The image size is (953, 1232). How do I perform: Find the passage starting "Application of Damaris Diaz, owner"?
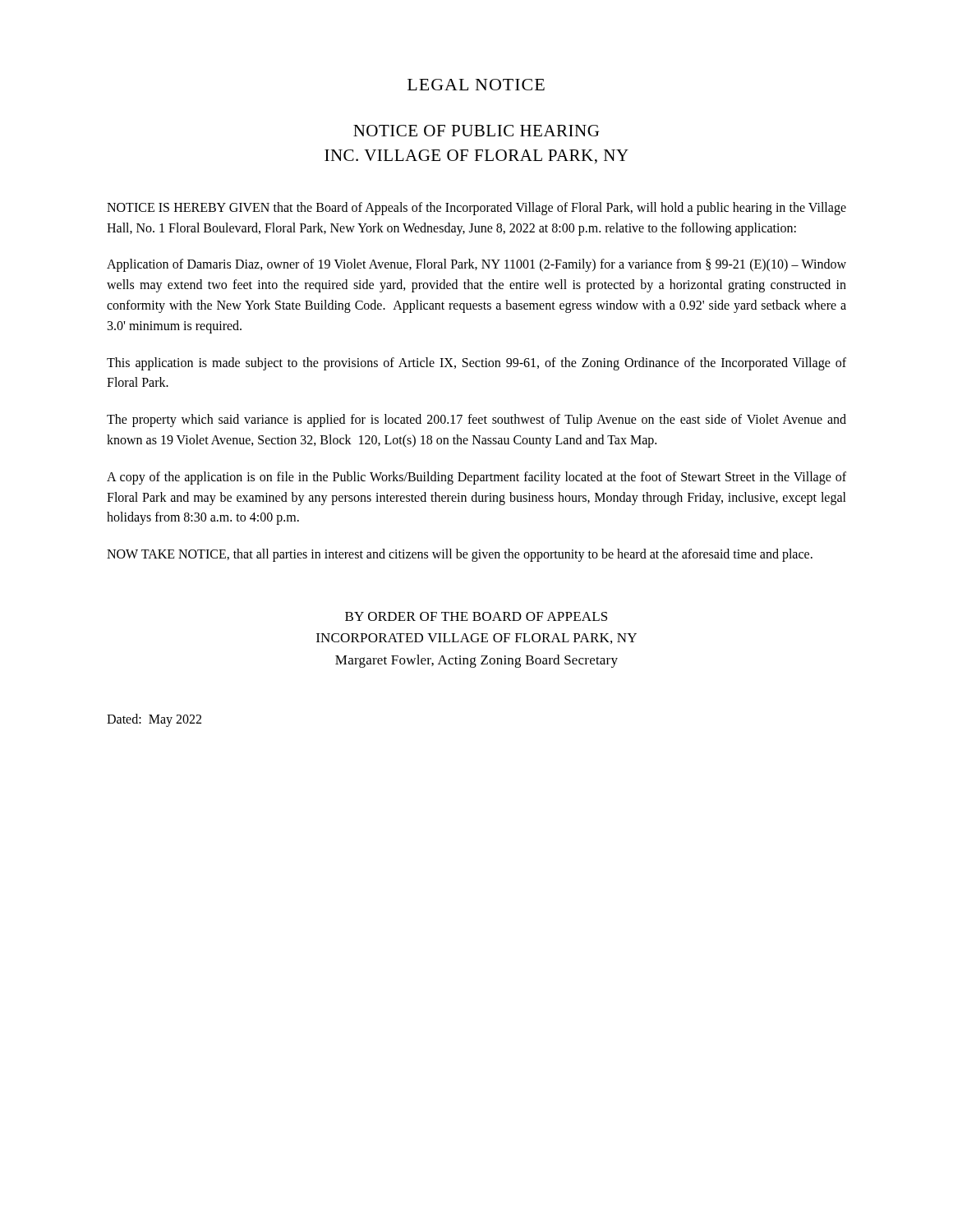click(x=476, y=295)
